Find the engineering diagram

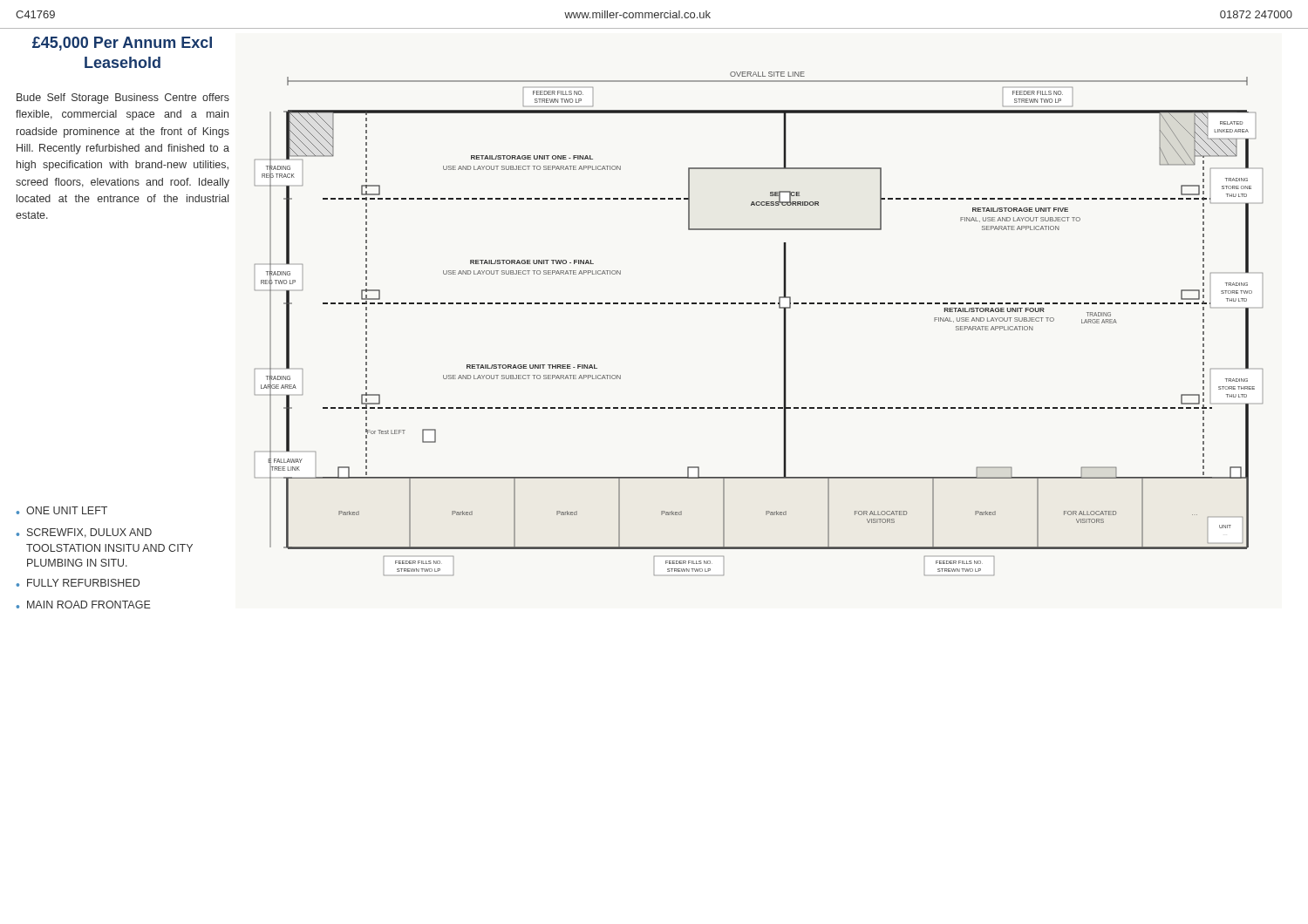759,321
